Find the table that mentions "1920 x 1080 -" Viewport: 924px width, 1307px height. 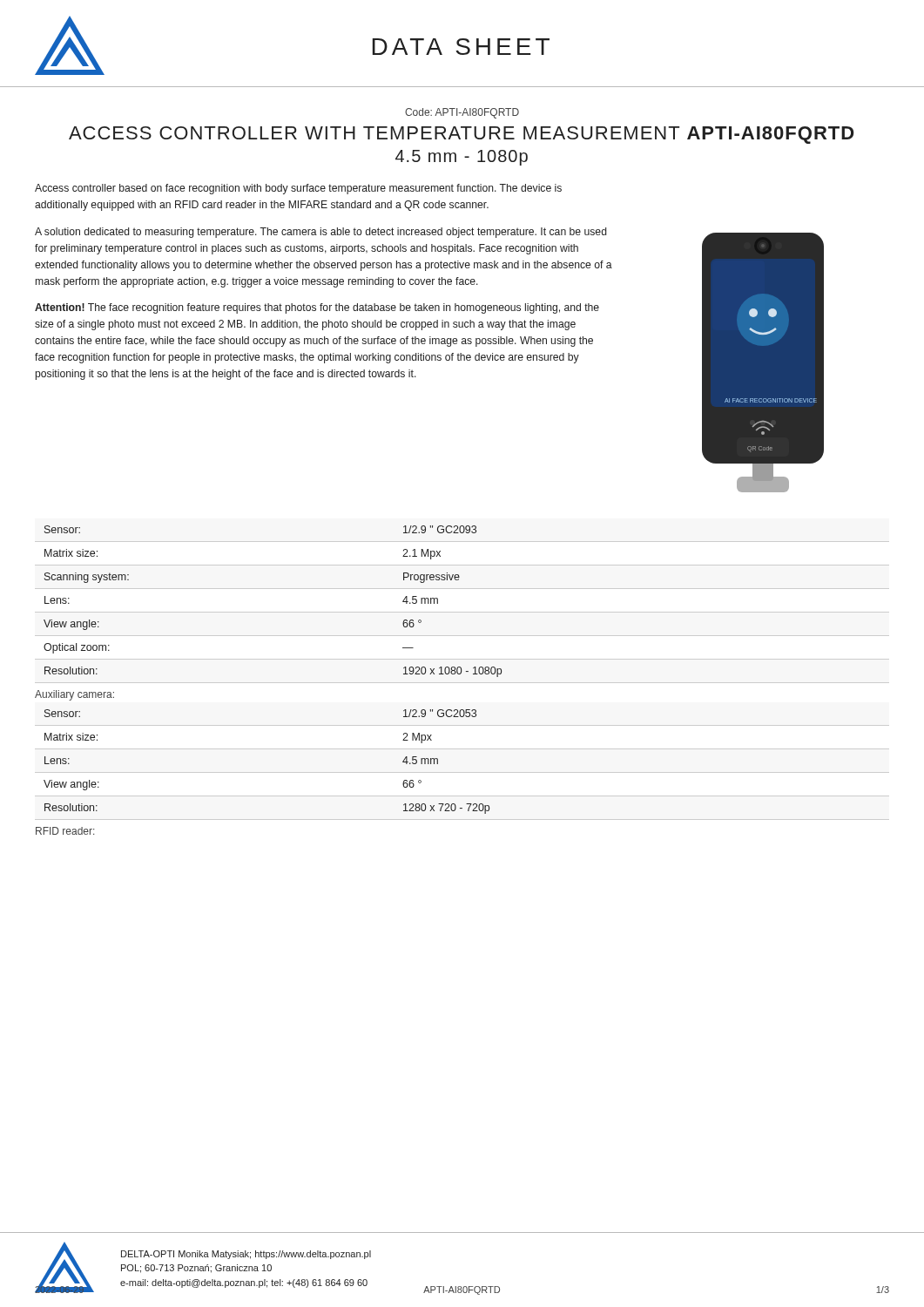click(x=462, y=601)
